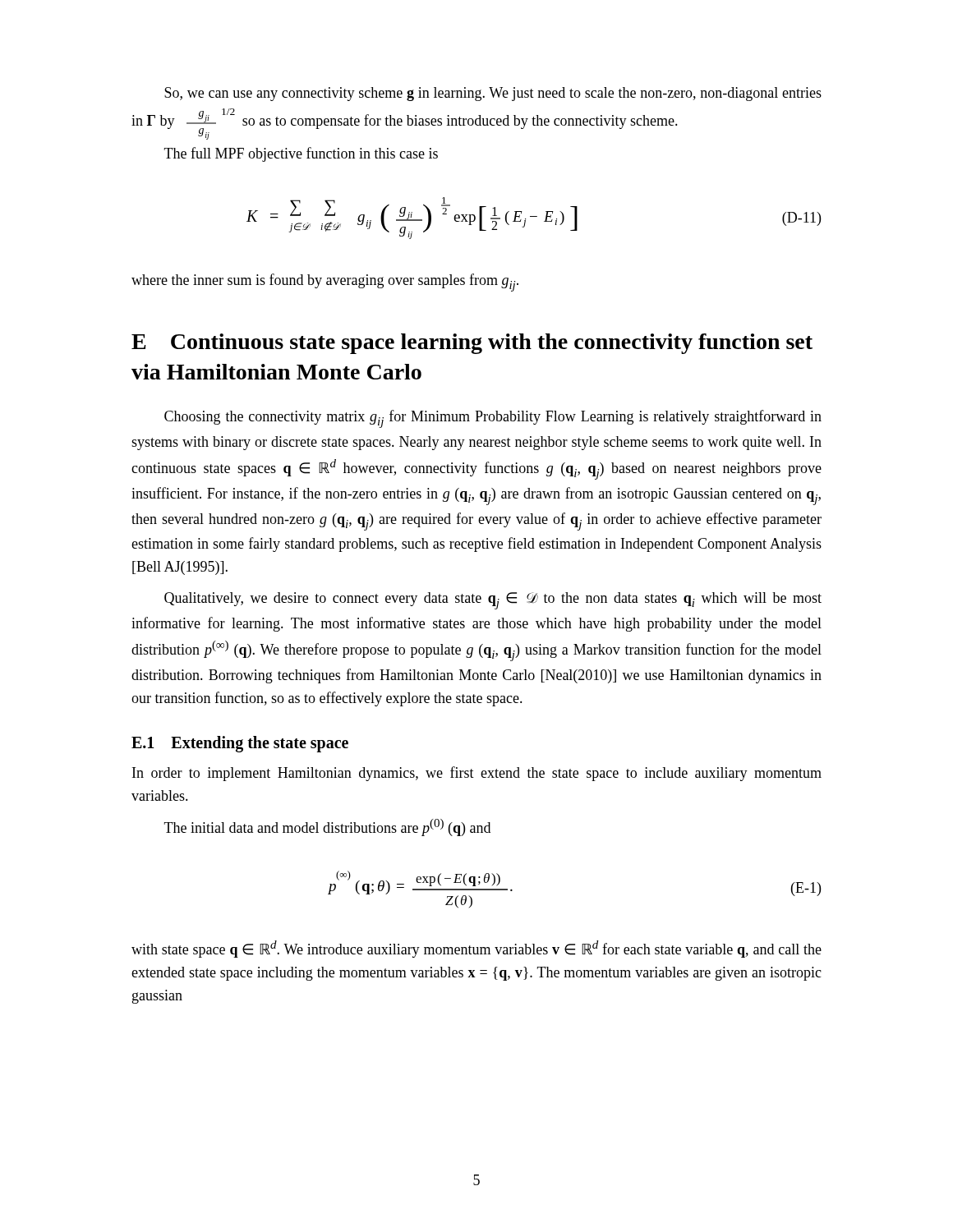Locate the block of text that opens with "with state space q ∈"

click(476, 971)
